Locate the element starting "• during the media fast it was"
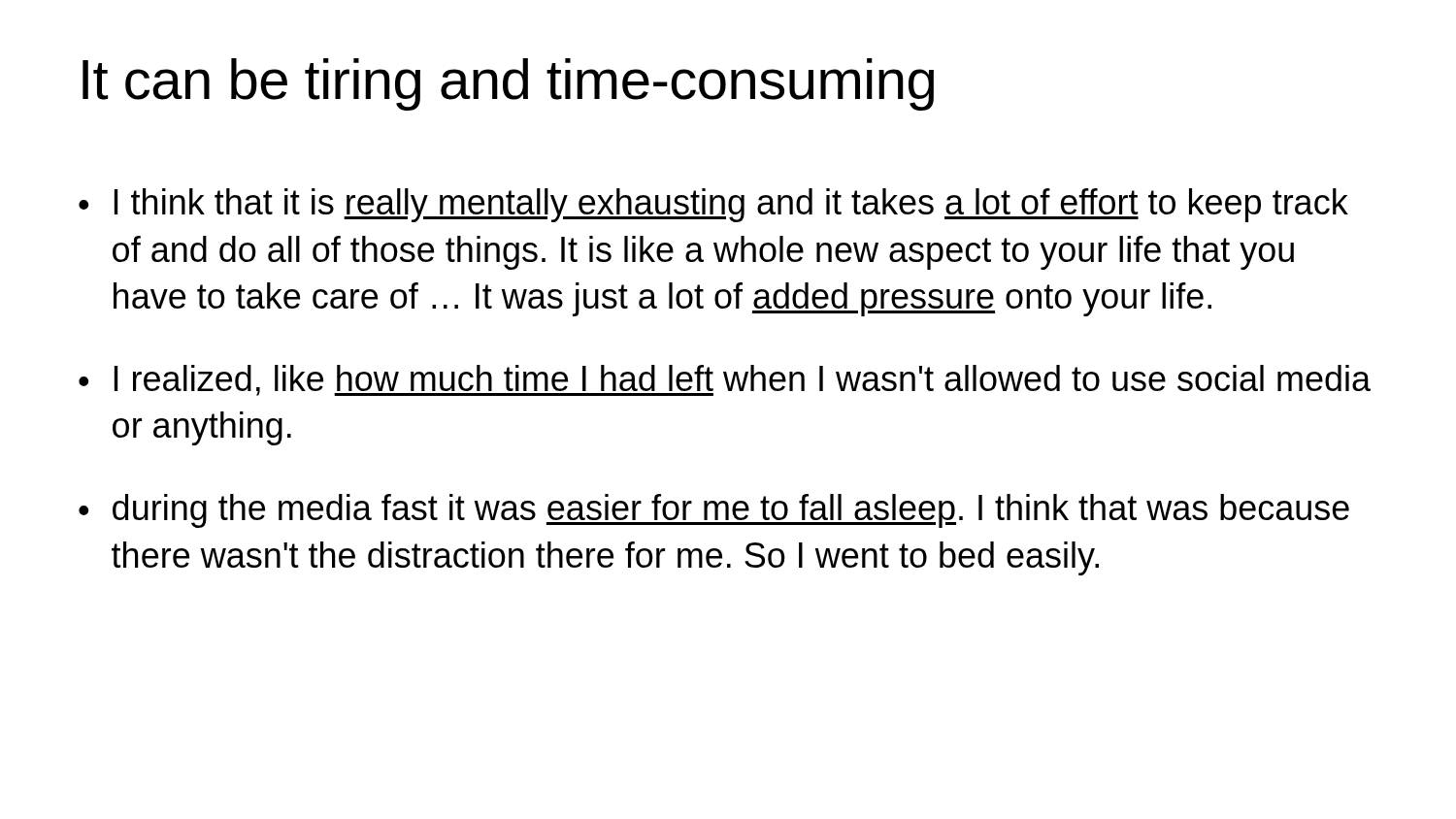Viewport: 1456px width, 819px height. (728, 532)
